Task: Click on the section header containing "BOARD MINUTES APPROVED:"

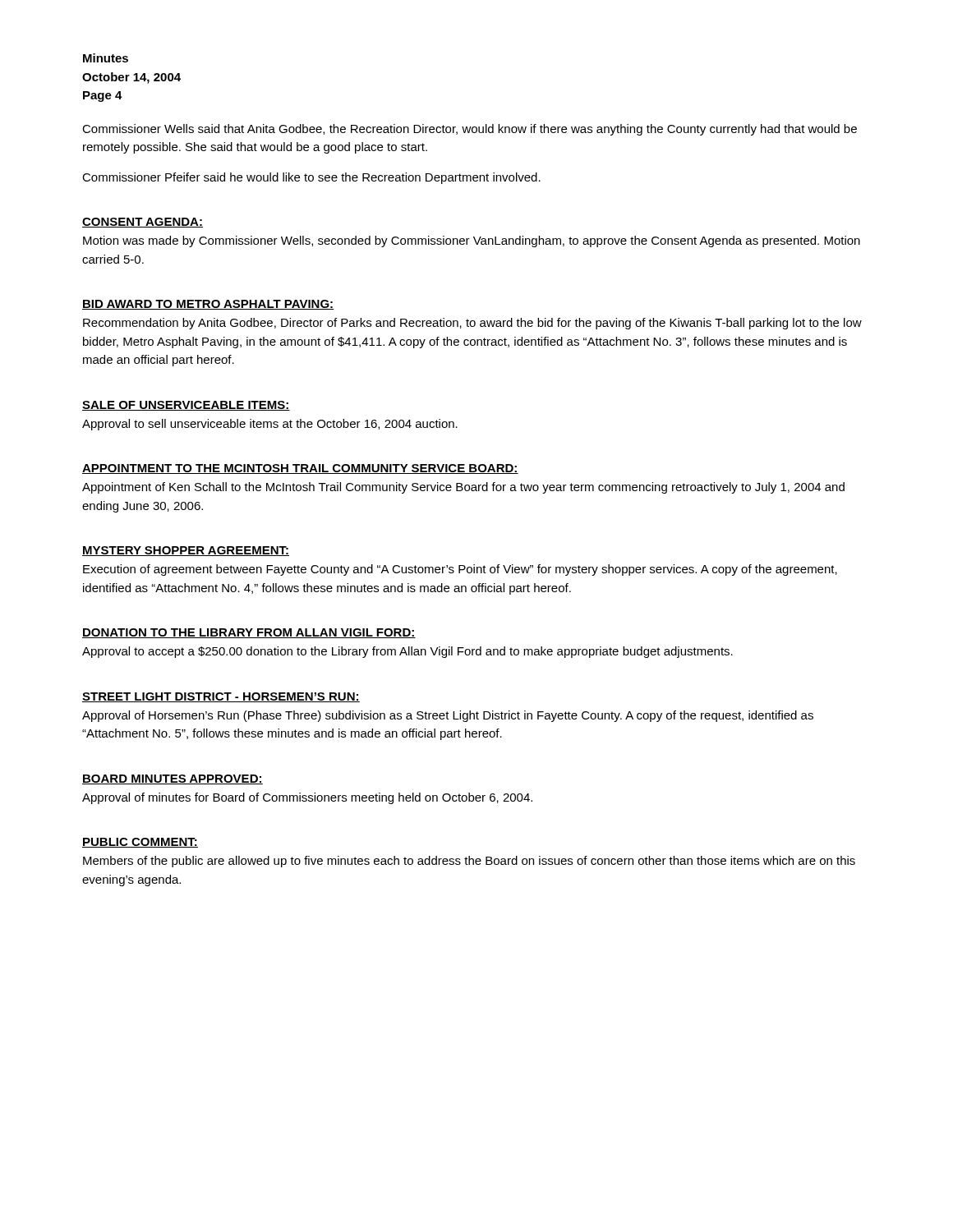Action: (x=172, y=778)
